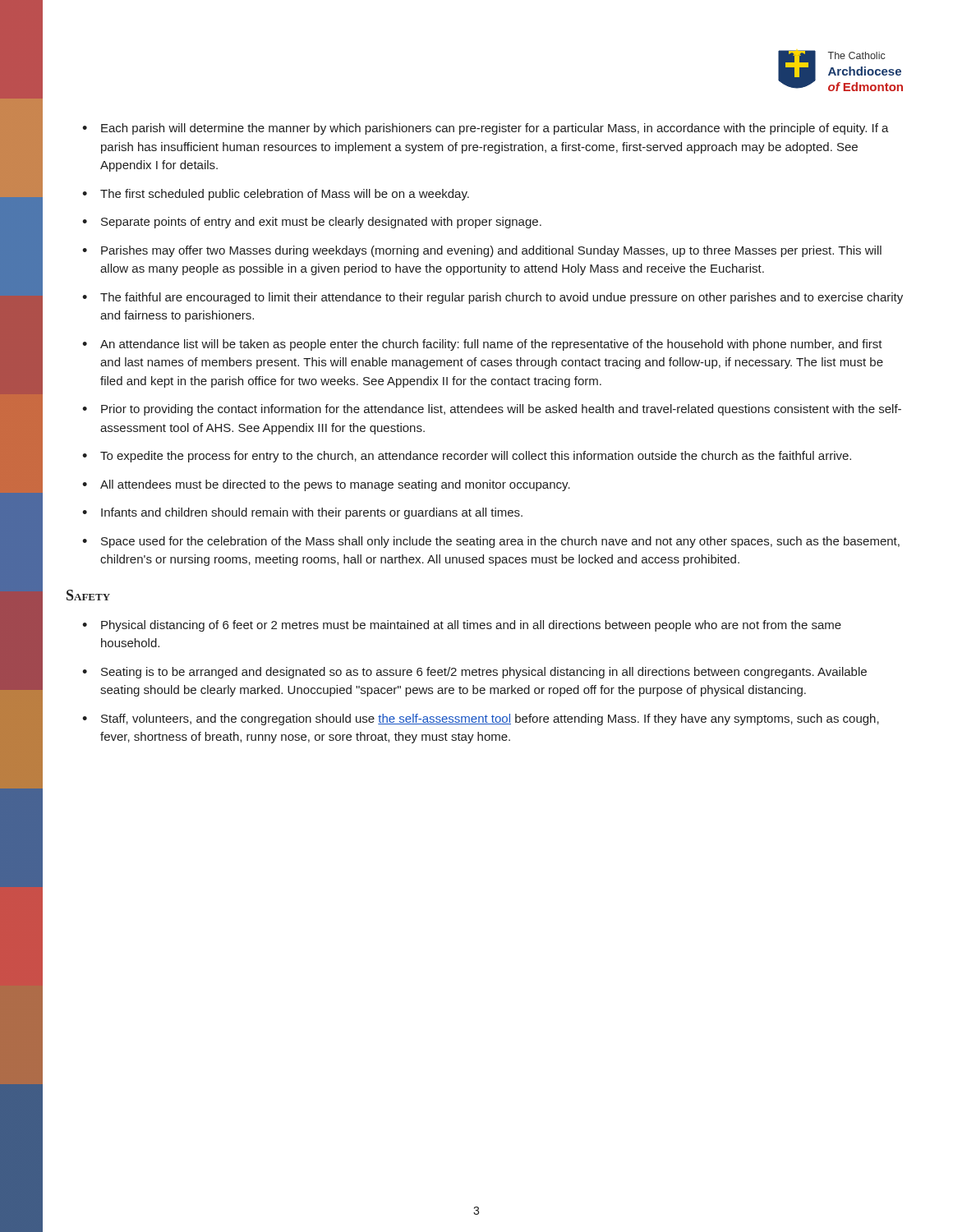
Task: Navigate to the text starting "Space used for the celebration of the"
Action: [500, 550]
